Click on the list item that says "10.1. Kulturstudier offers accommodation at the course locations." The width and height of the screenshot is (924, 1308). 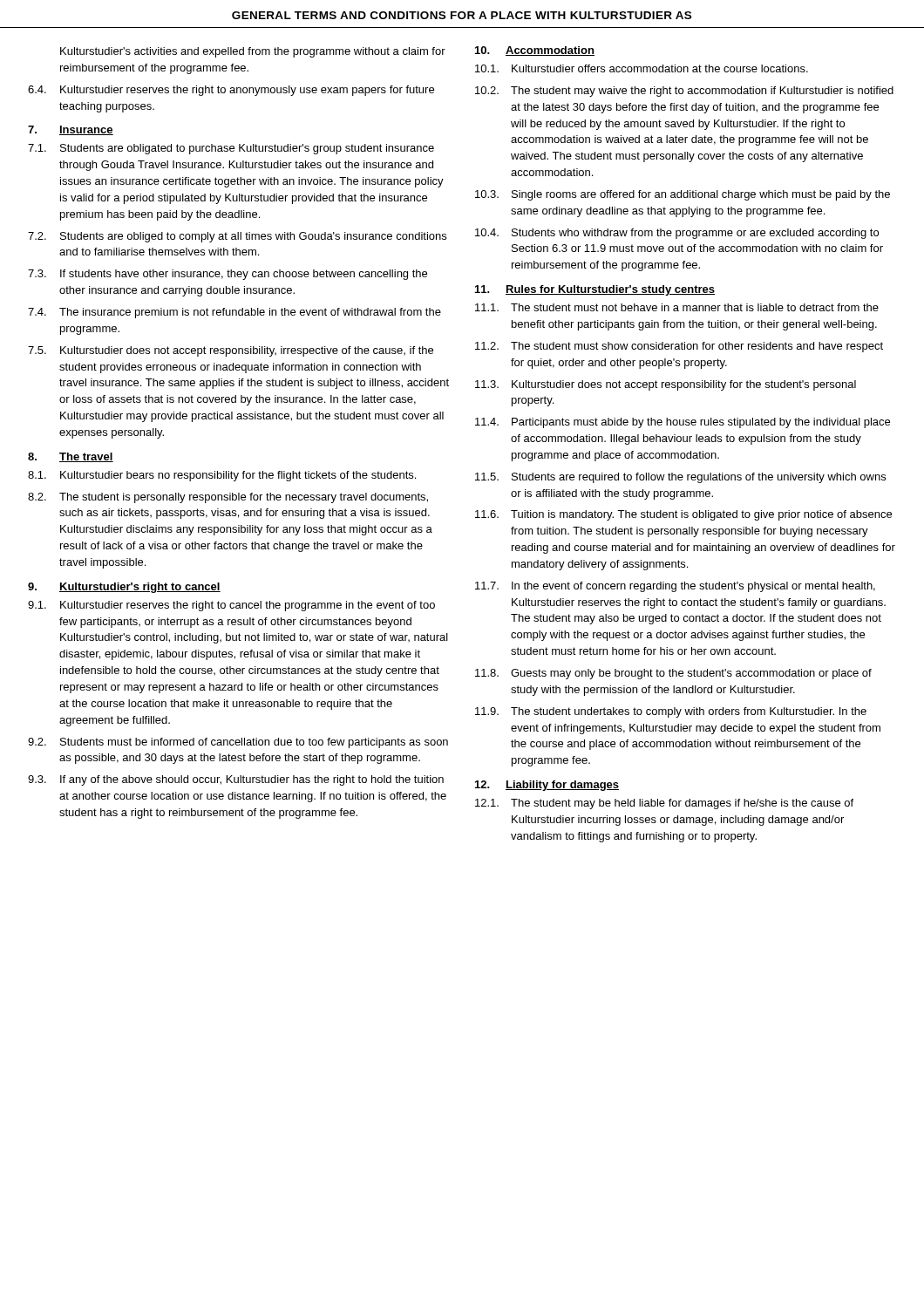click(685, 69)
